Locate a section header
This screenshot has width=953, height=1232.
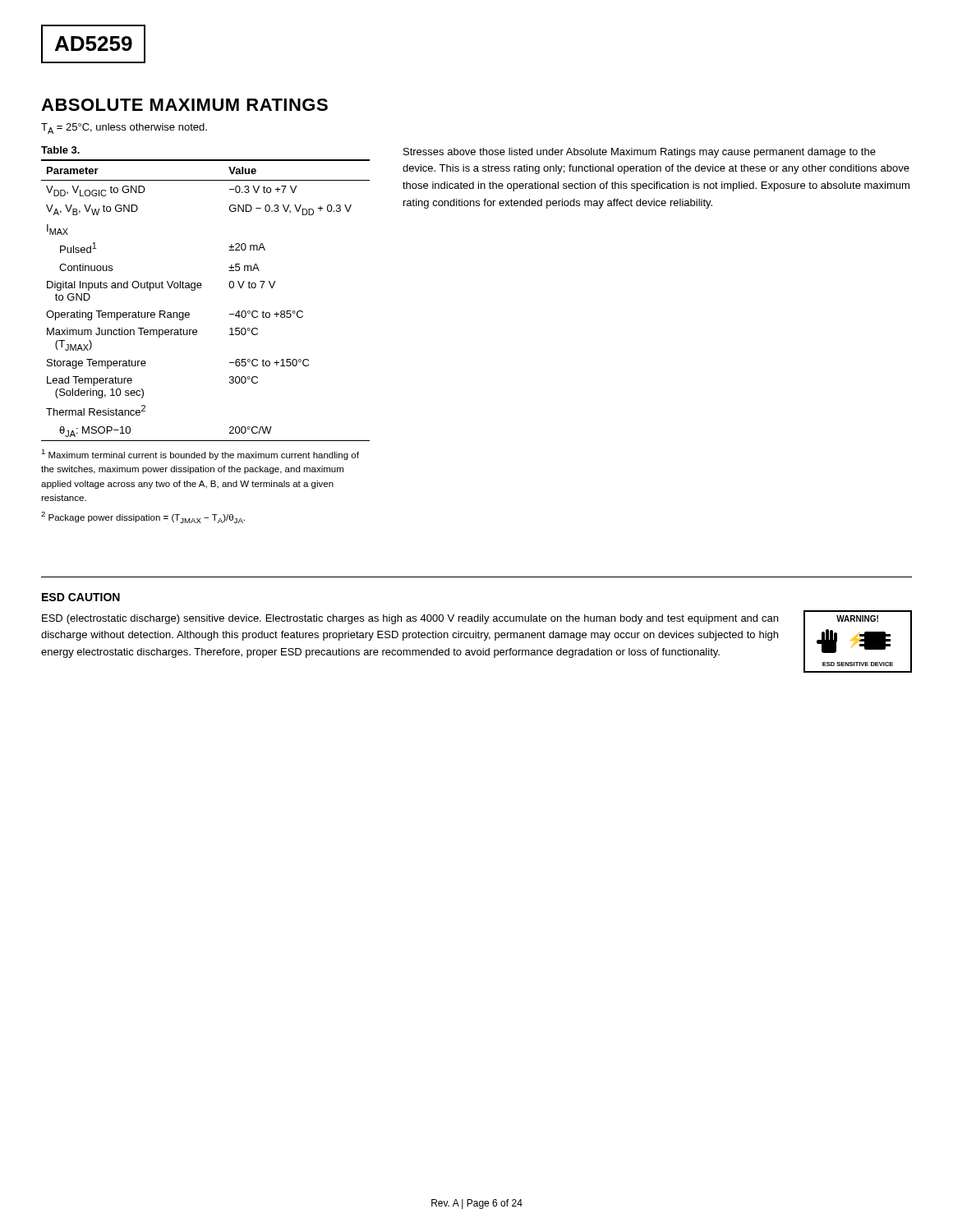tap(81, 597)
